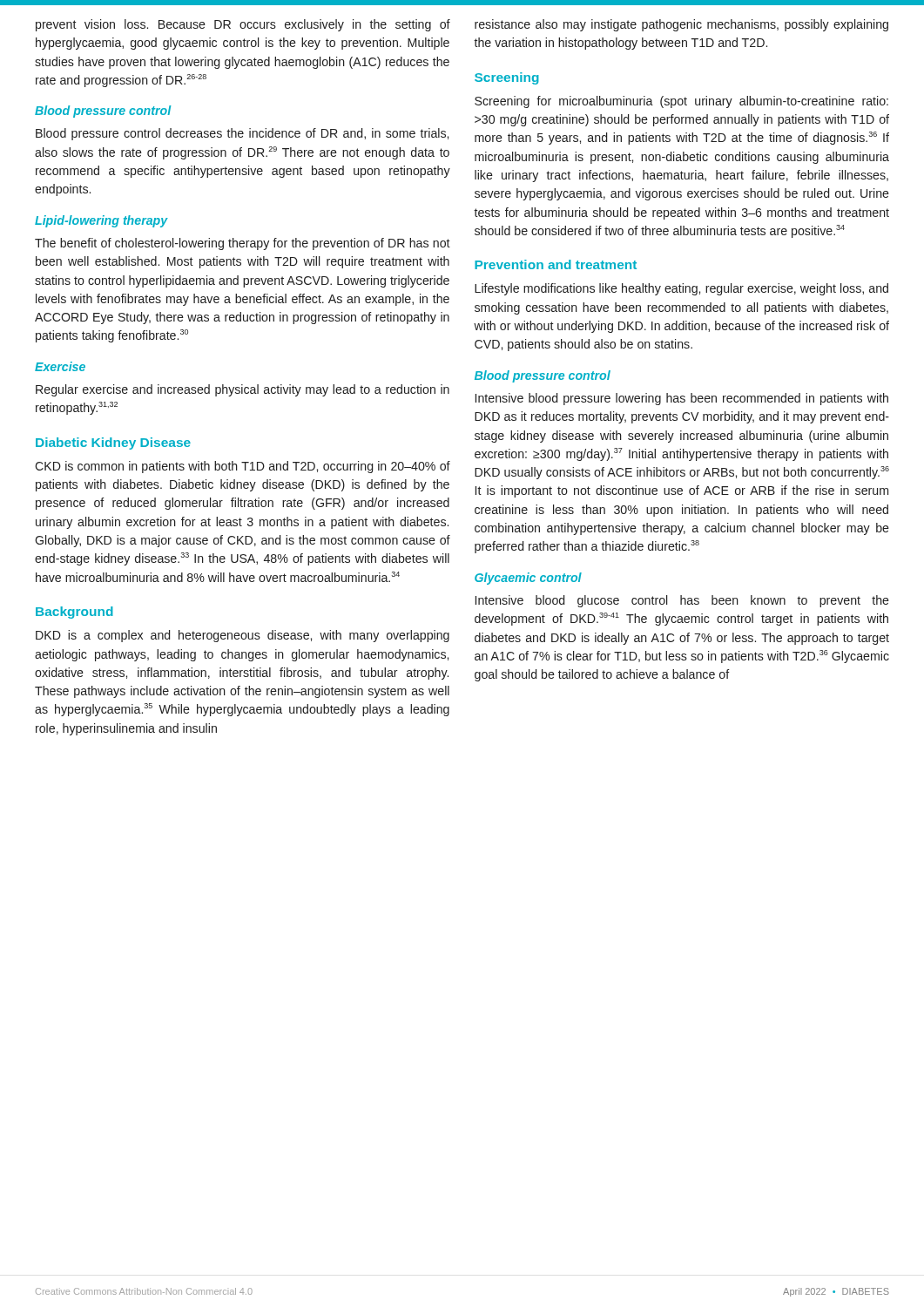Click the passage that begins "Intensive blood glucose control"
Image resolution: width=924 pixels, height=1307 pixels.
[682, 638]
